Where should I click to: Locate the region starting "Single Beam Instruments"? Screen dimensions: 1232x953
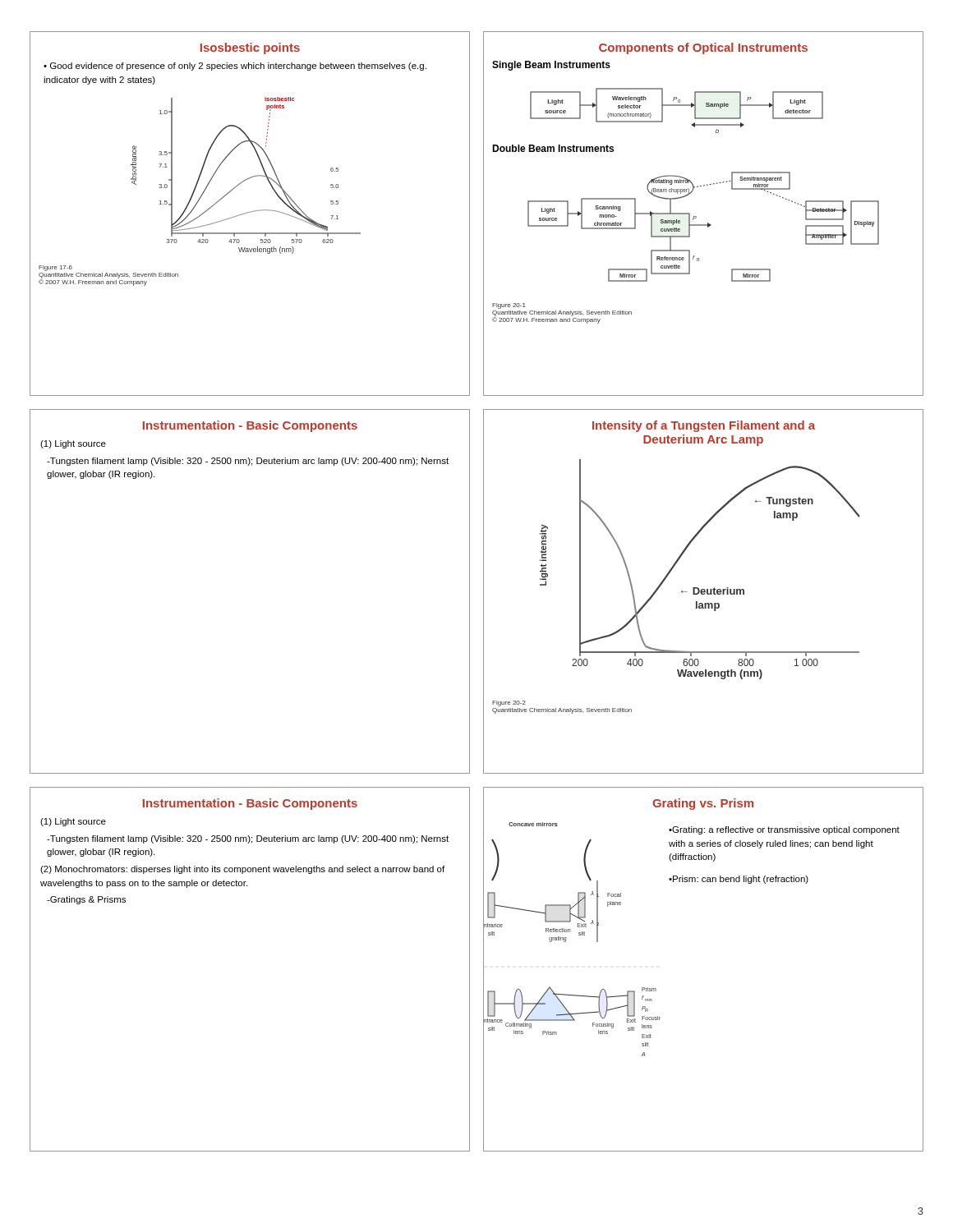(551, 65)
